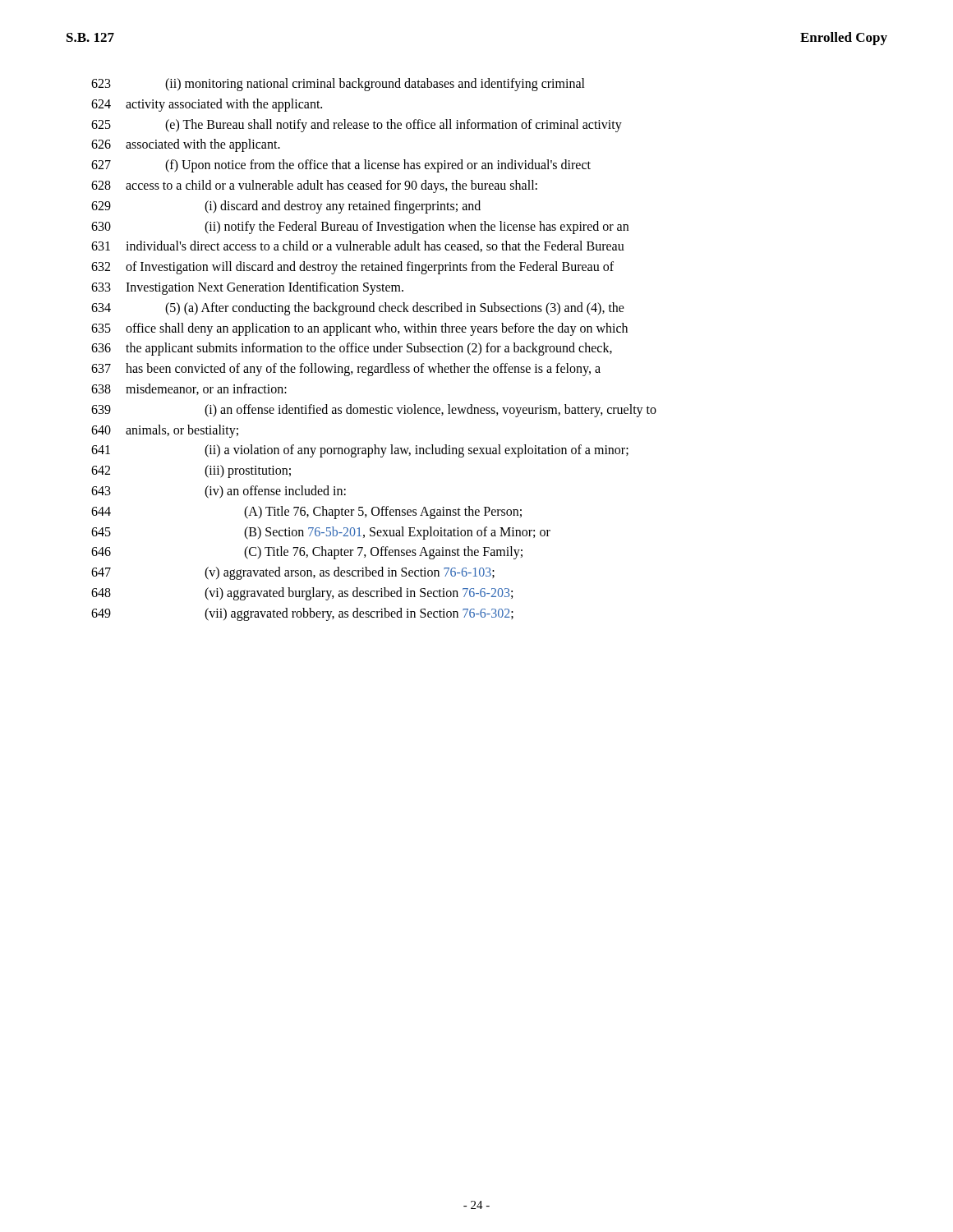953x1232 pixels.
Task: Select the list item that says "649 (vii) aggravated"
Action: [x=476, y=614]
